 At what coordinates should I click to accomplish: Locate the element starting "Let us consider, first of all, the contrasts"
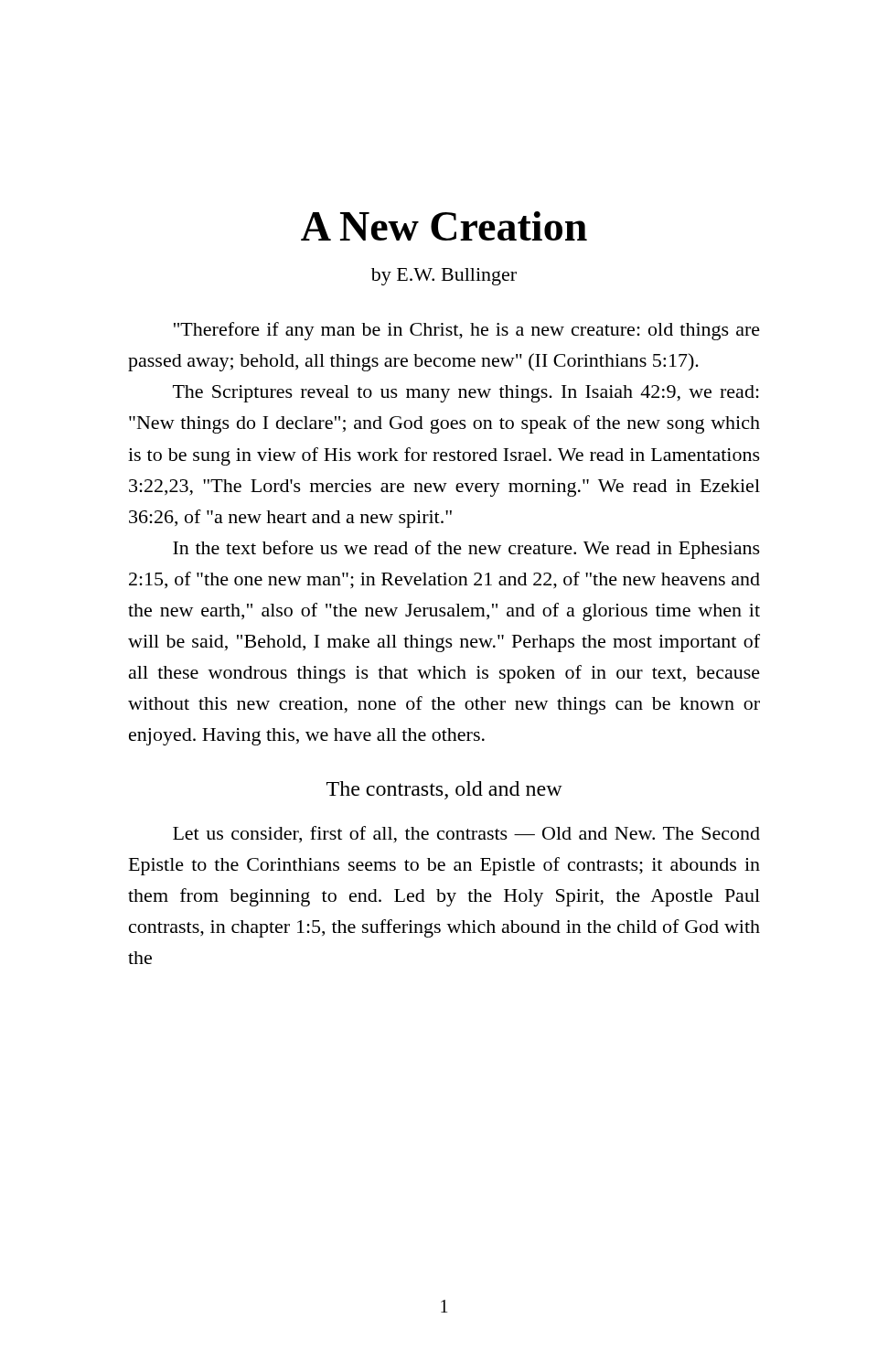click(x=444, y=895)
